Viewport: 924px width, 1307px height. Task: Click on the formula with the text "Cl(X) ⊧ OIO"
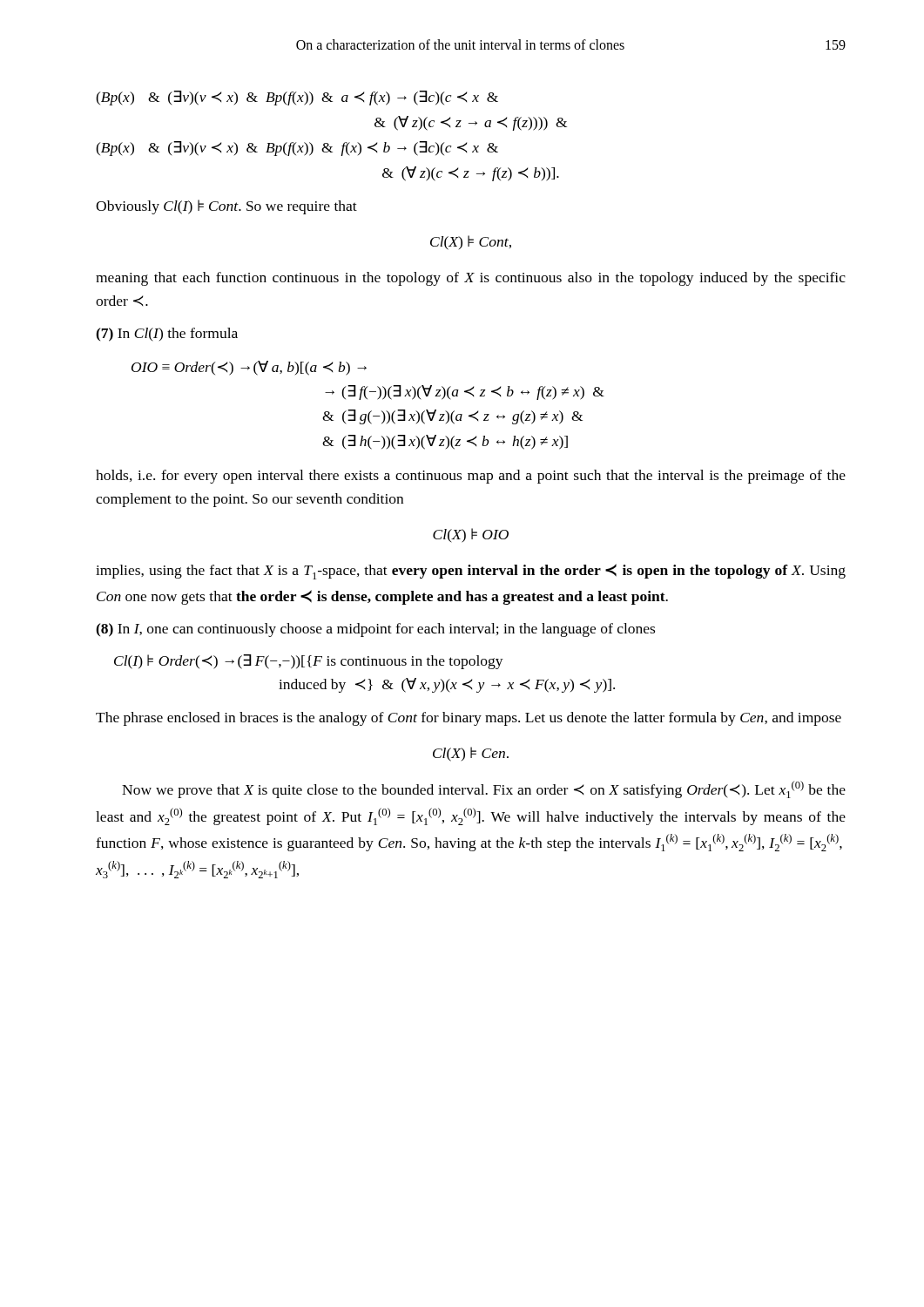[x=471, y=534]
